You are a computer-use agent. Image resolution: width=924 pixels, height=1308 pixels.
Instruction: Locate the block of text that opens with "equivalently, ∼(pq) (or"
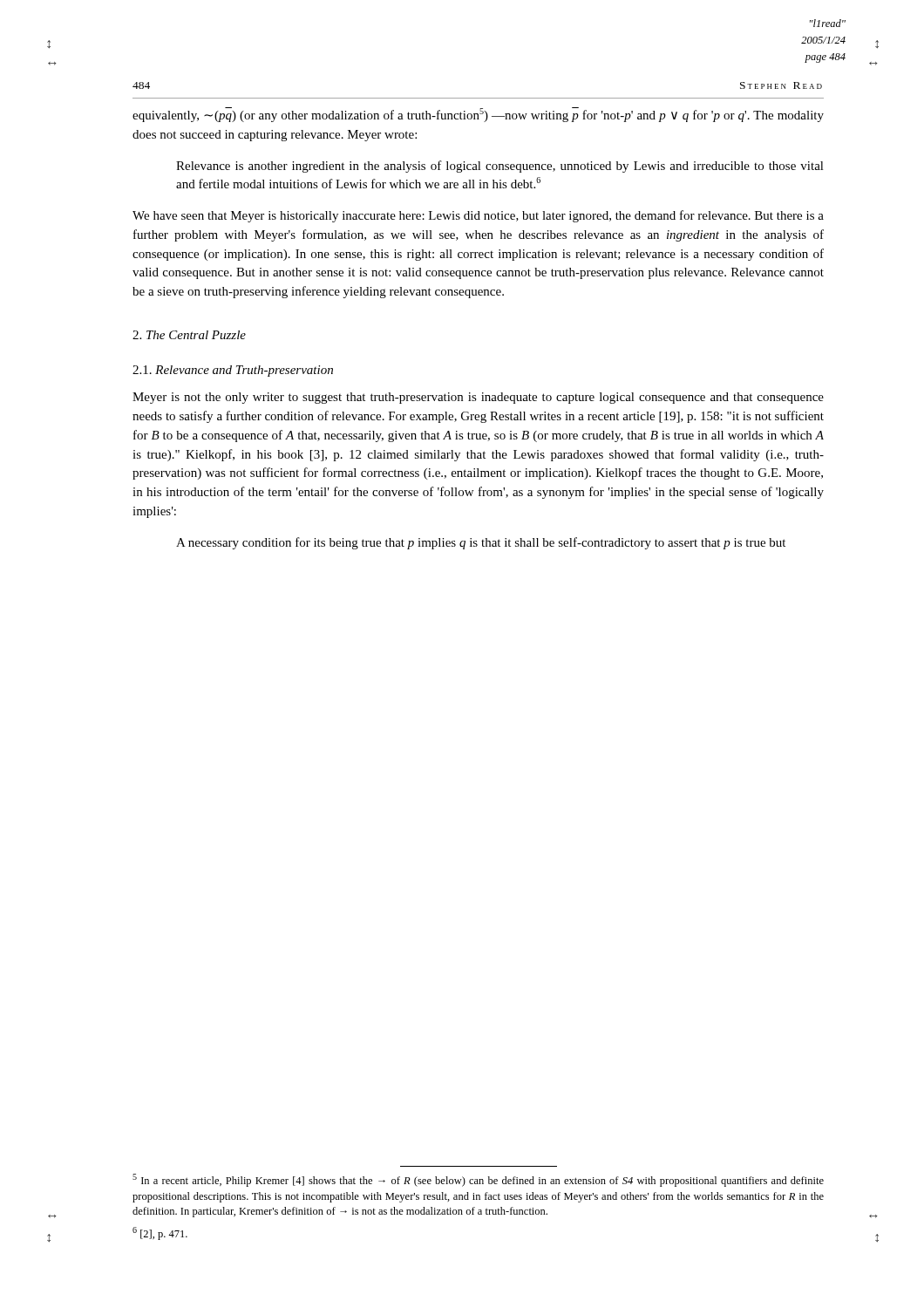click(478, 125)
